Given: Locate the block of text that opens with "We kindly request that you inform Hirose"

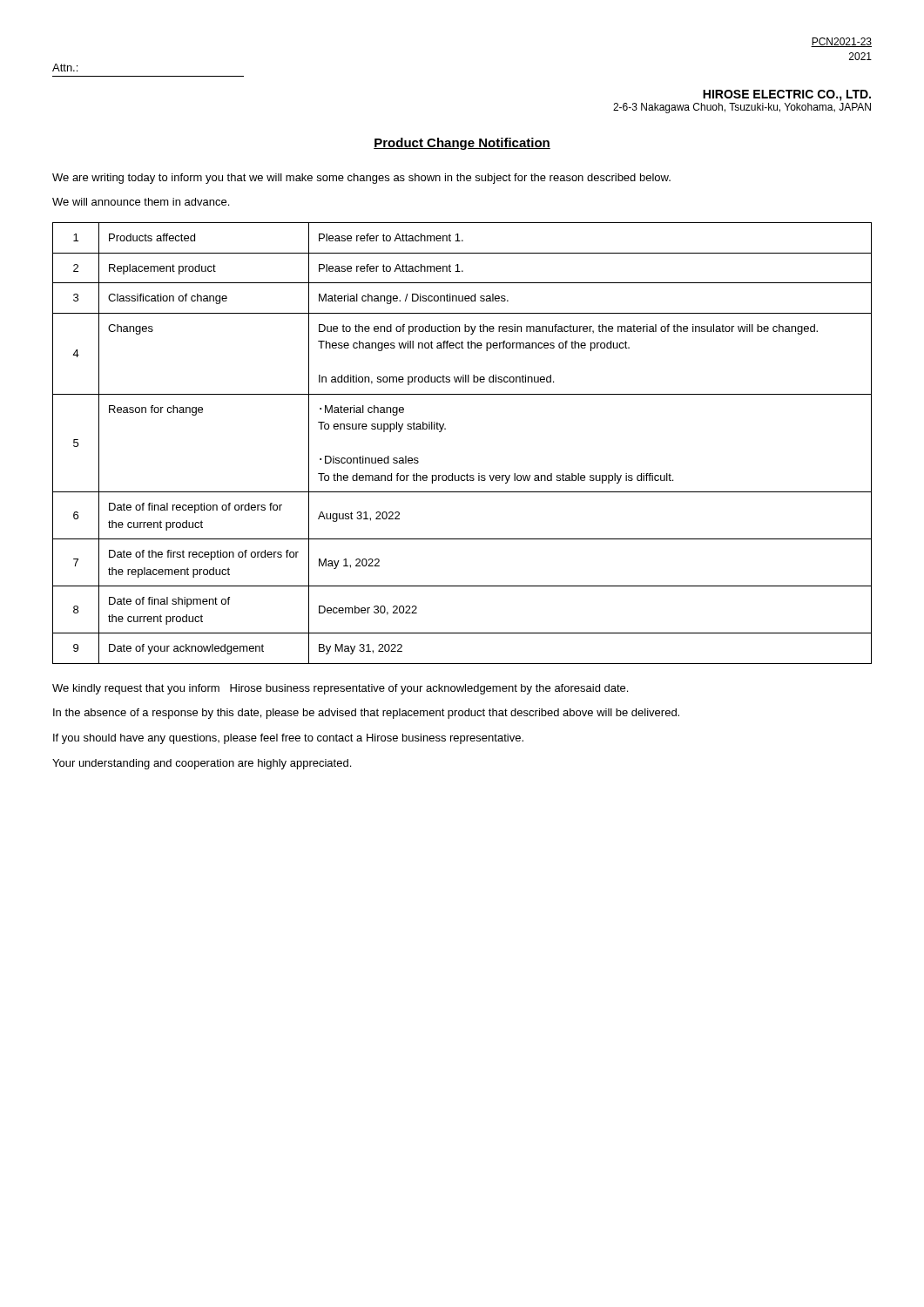Looking at the screenshot, I should pos(341,687).
